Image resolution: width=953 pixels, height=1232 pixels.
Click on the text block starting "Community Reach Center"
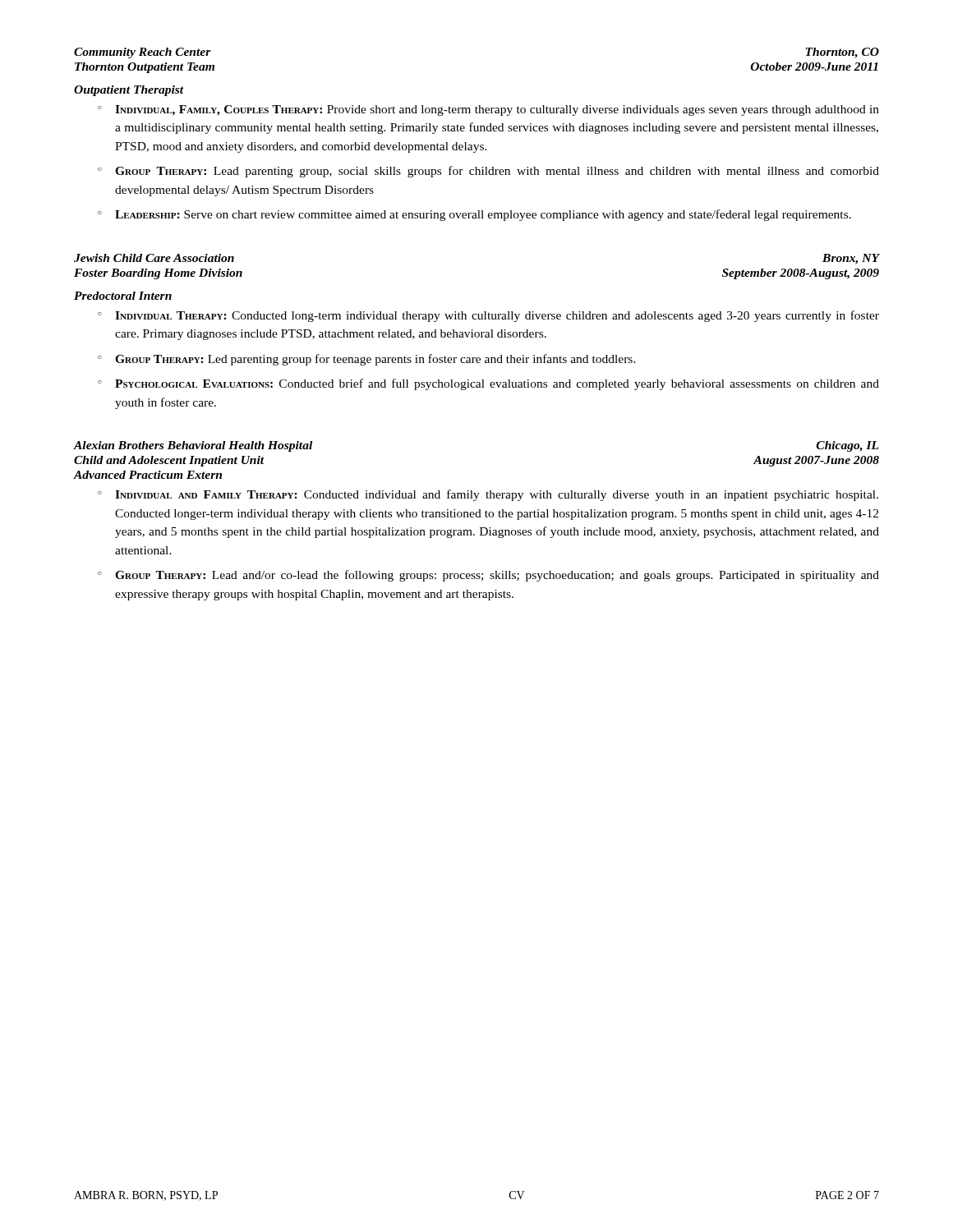tap(155, 53)
